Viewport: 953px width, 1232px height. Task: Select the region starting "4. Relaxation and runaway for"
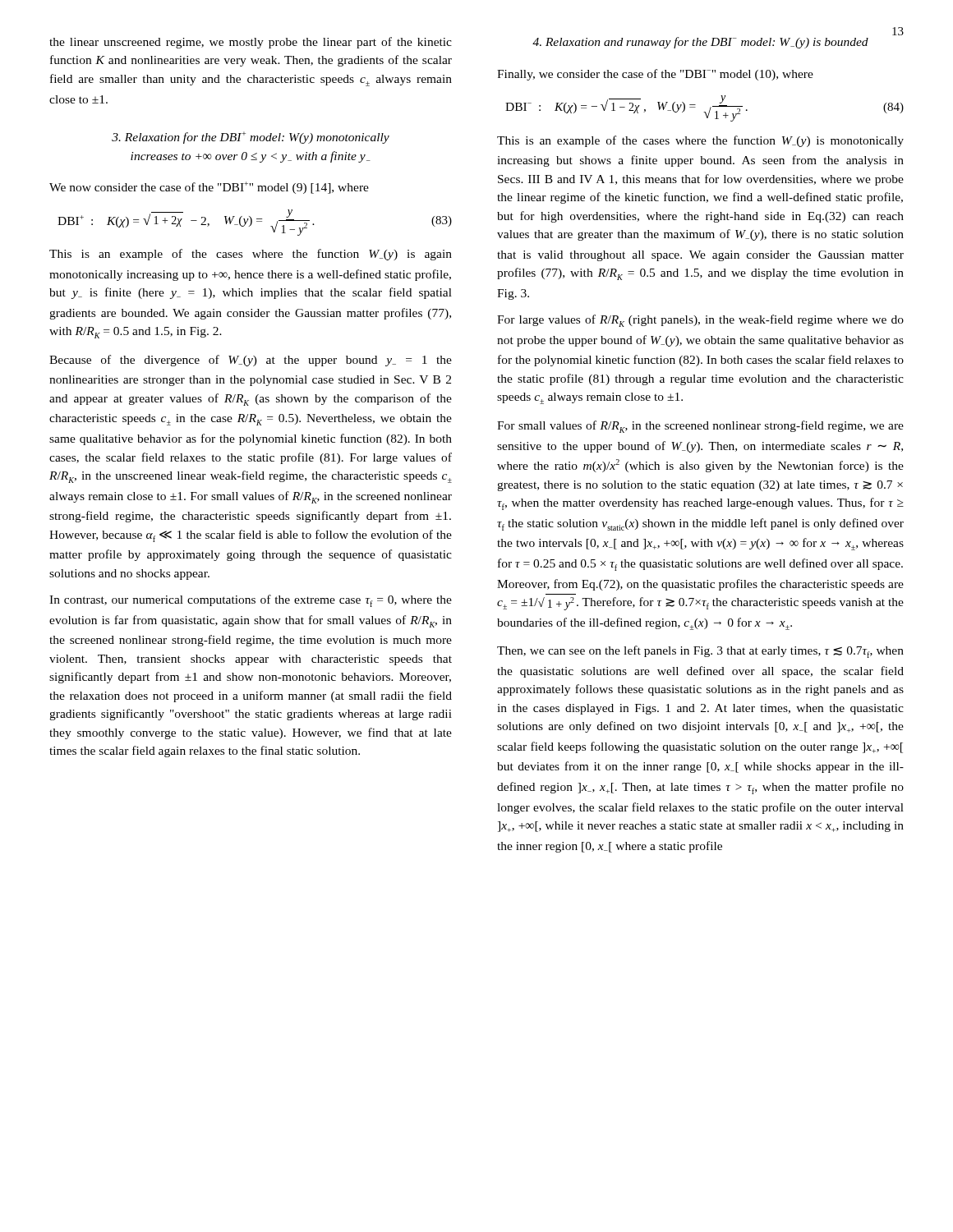[700, 42]
